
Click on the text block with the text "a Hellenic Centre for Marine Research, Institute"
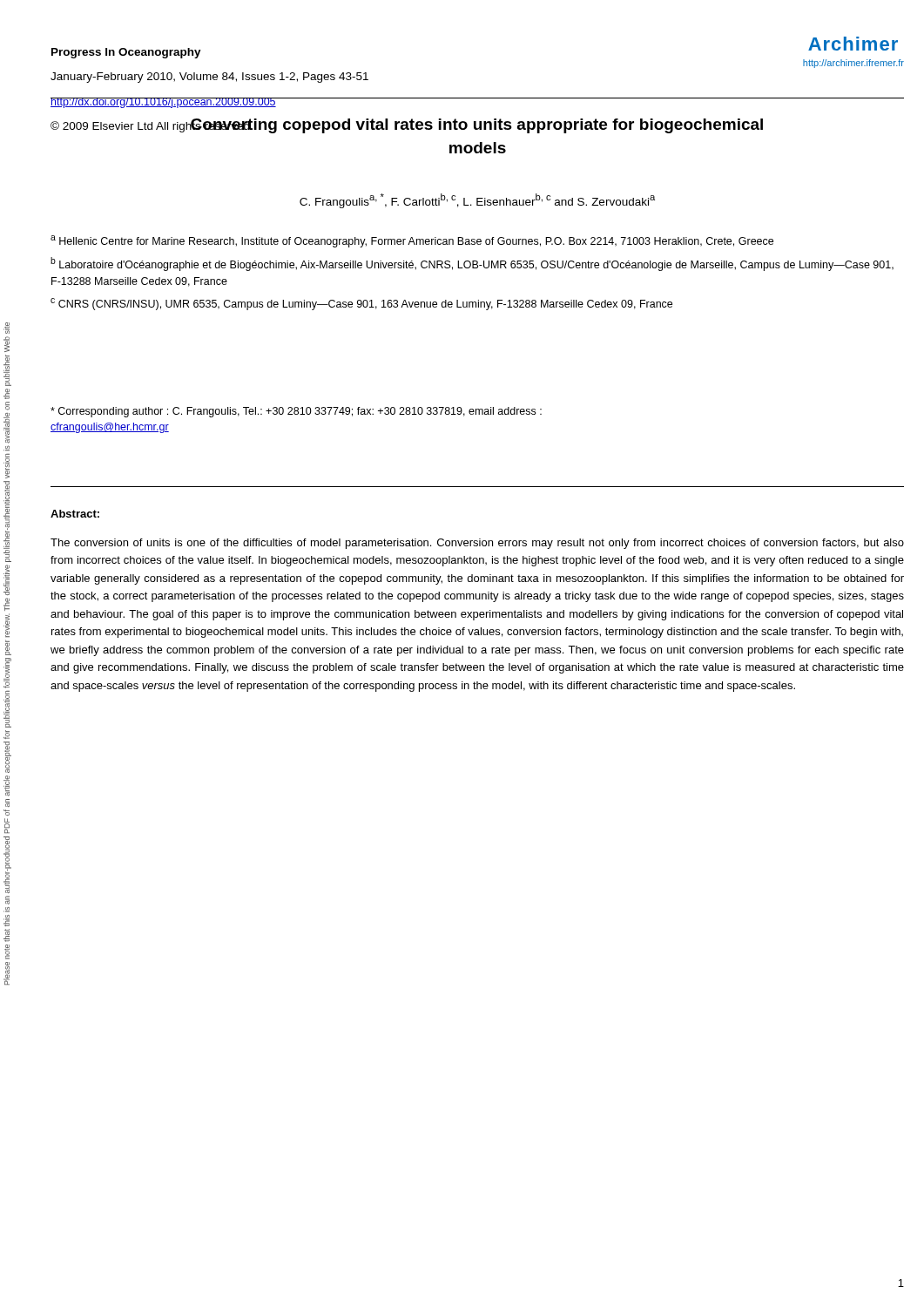pos(477,272)
